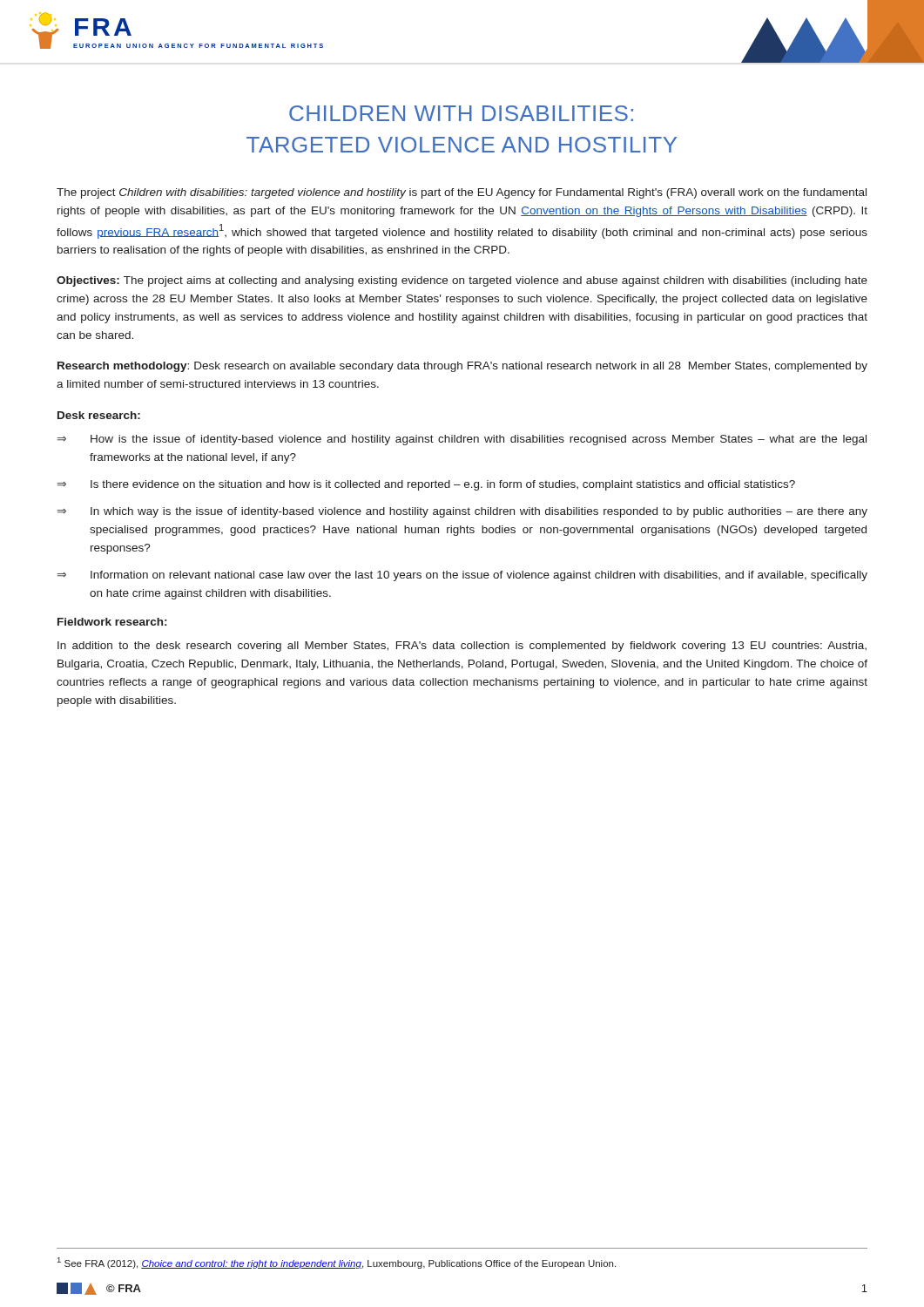Select the text starting "⇒ Is there evidence on the"
The height and width of the screenshot is (1307, 924).
pyautogui.click(x=462, y=485)
